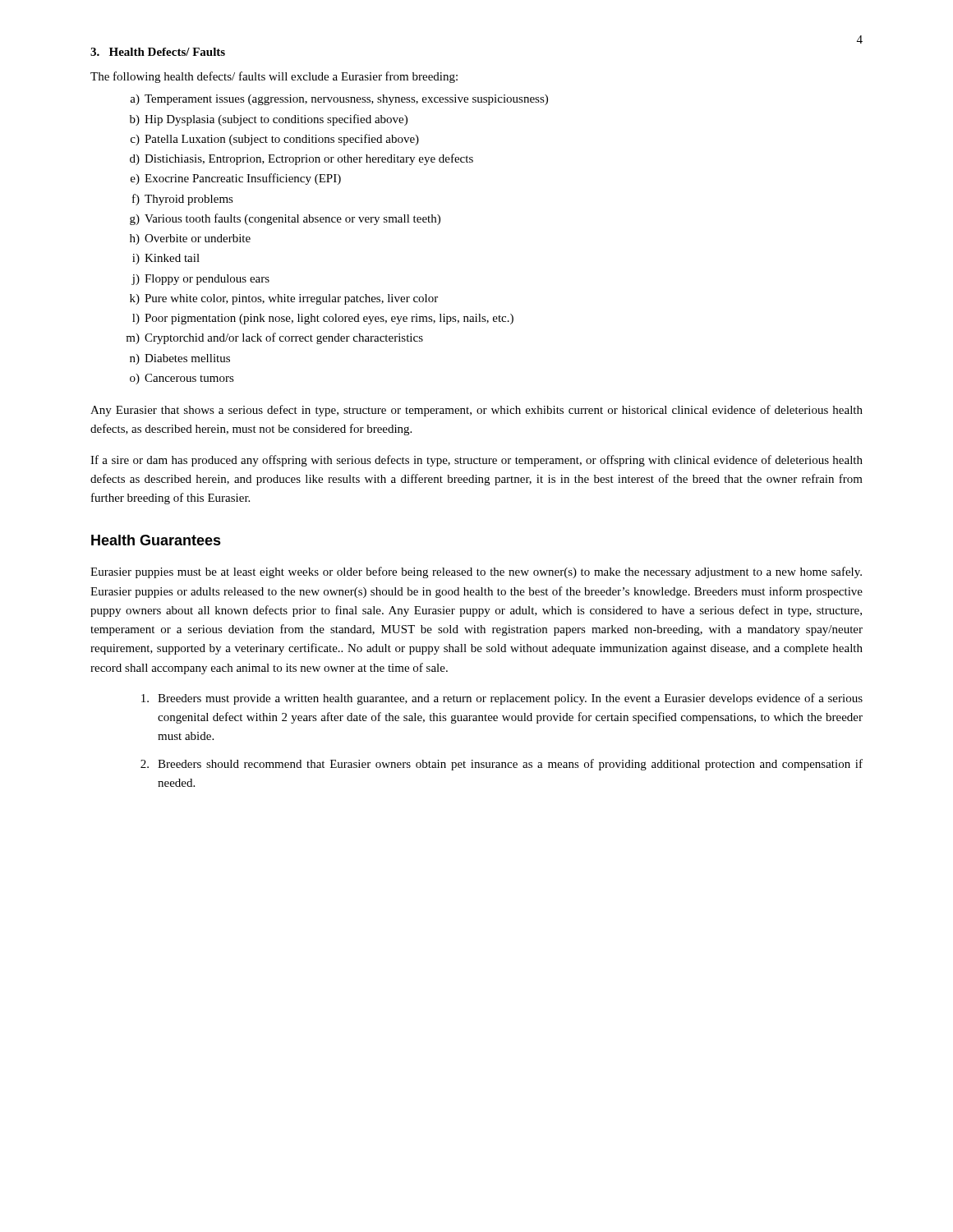
Task: Locate the block starting "Any Eurasier that"
Action: click(x=476, y=419)
